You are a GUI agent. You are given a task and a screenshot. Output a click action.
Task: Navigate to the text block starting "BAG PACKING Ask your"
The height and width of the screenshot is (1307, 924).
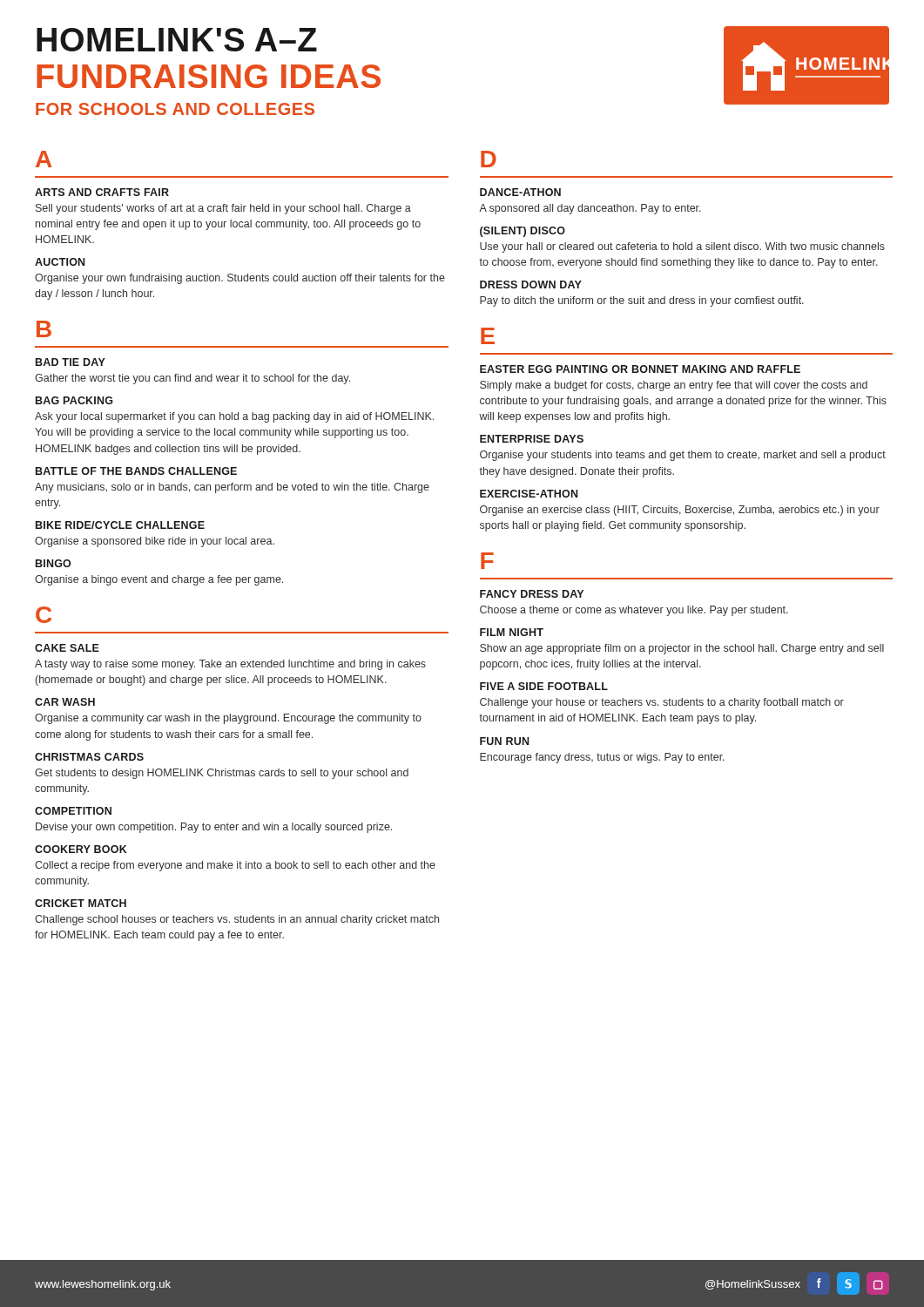pos(241,426)
